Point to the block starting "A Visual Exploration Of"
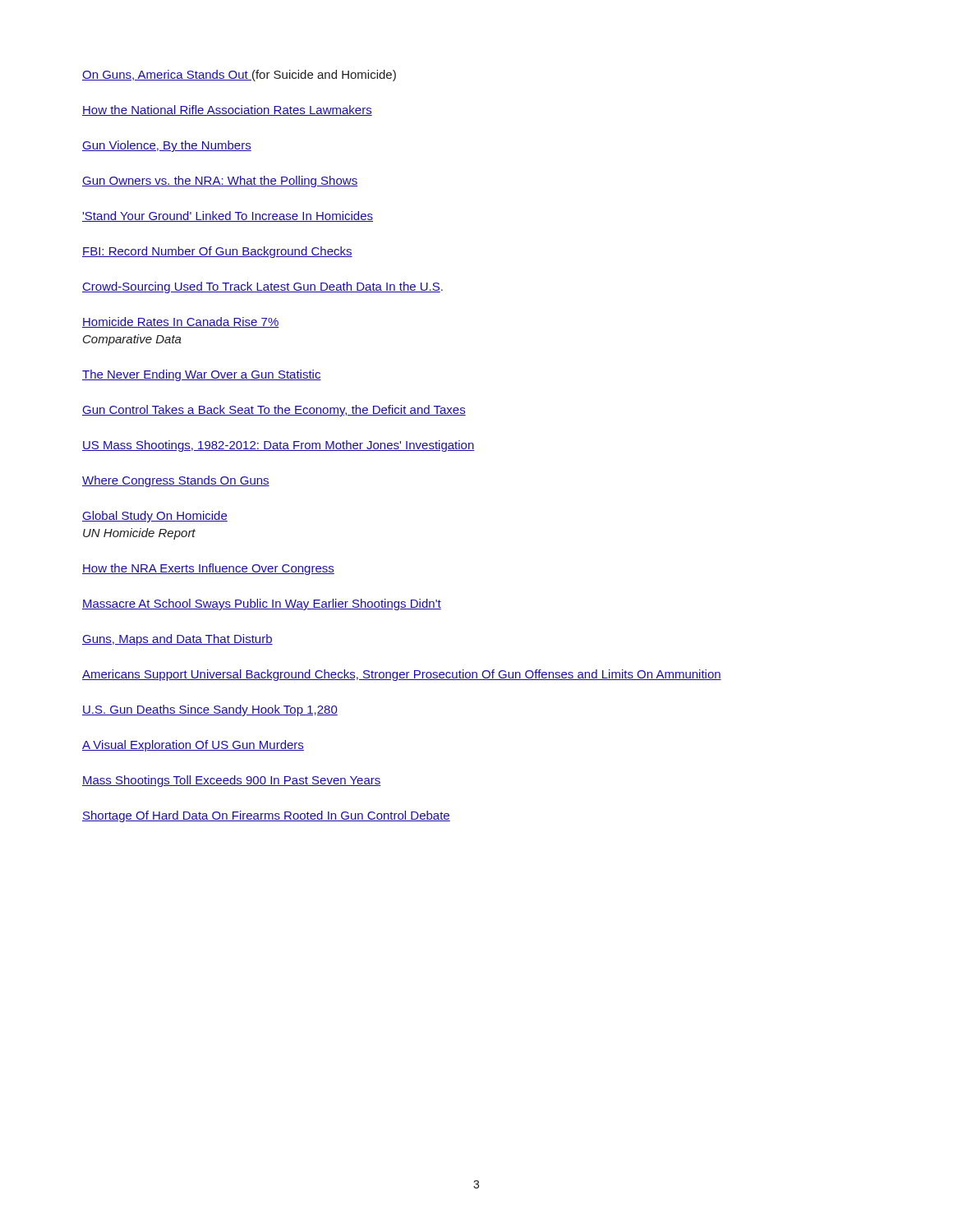Screen dimensions: 1232x953 (193, 745)
